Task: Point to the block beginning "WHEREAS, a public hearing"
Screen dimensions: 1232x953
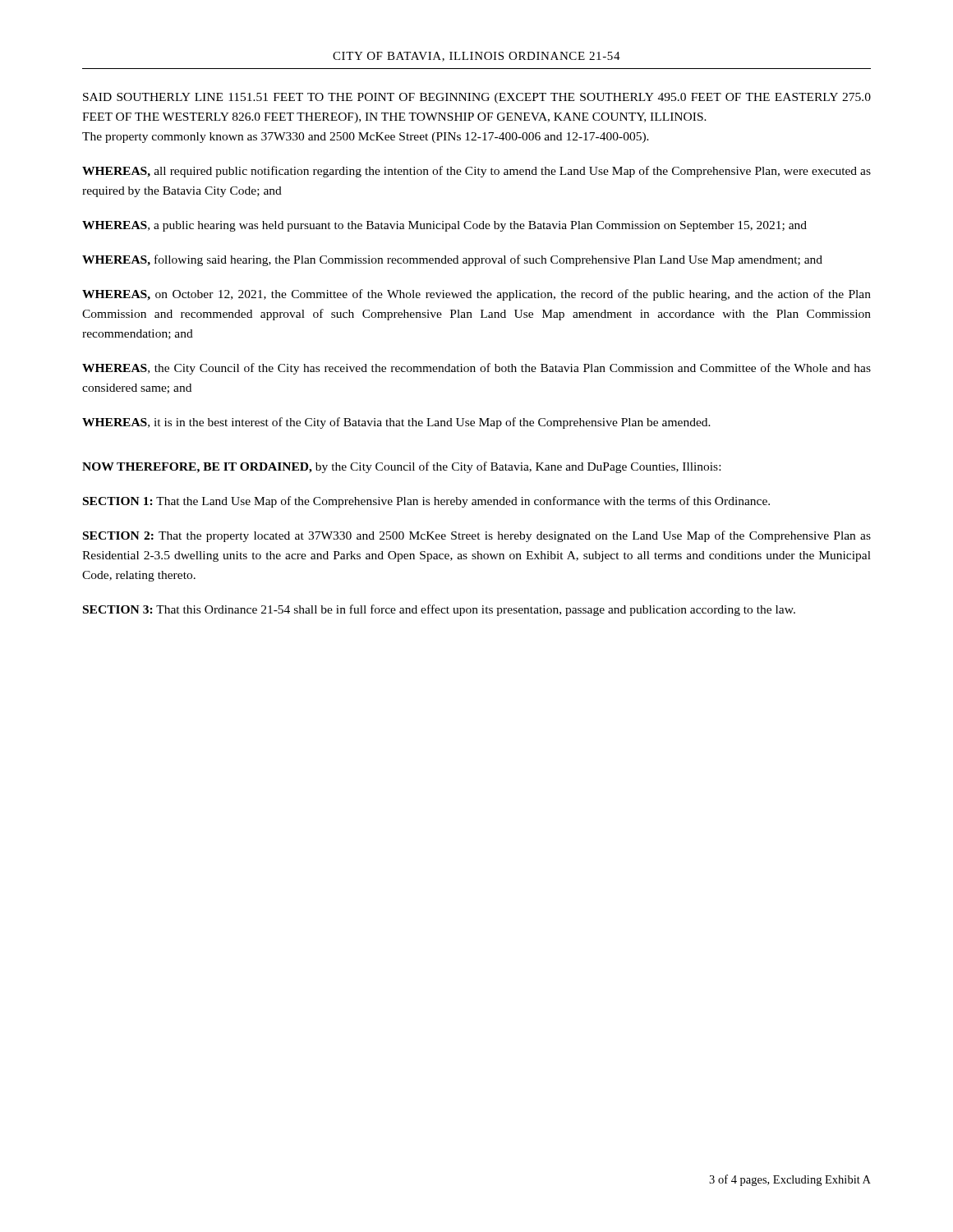Action: [476, 225]
